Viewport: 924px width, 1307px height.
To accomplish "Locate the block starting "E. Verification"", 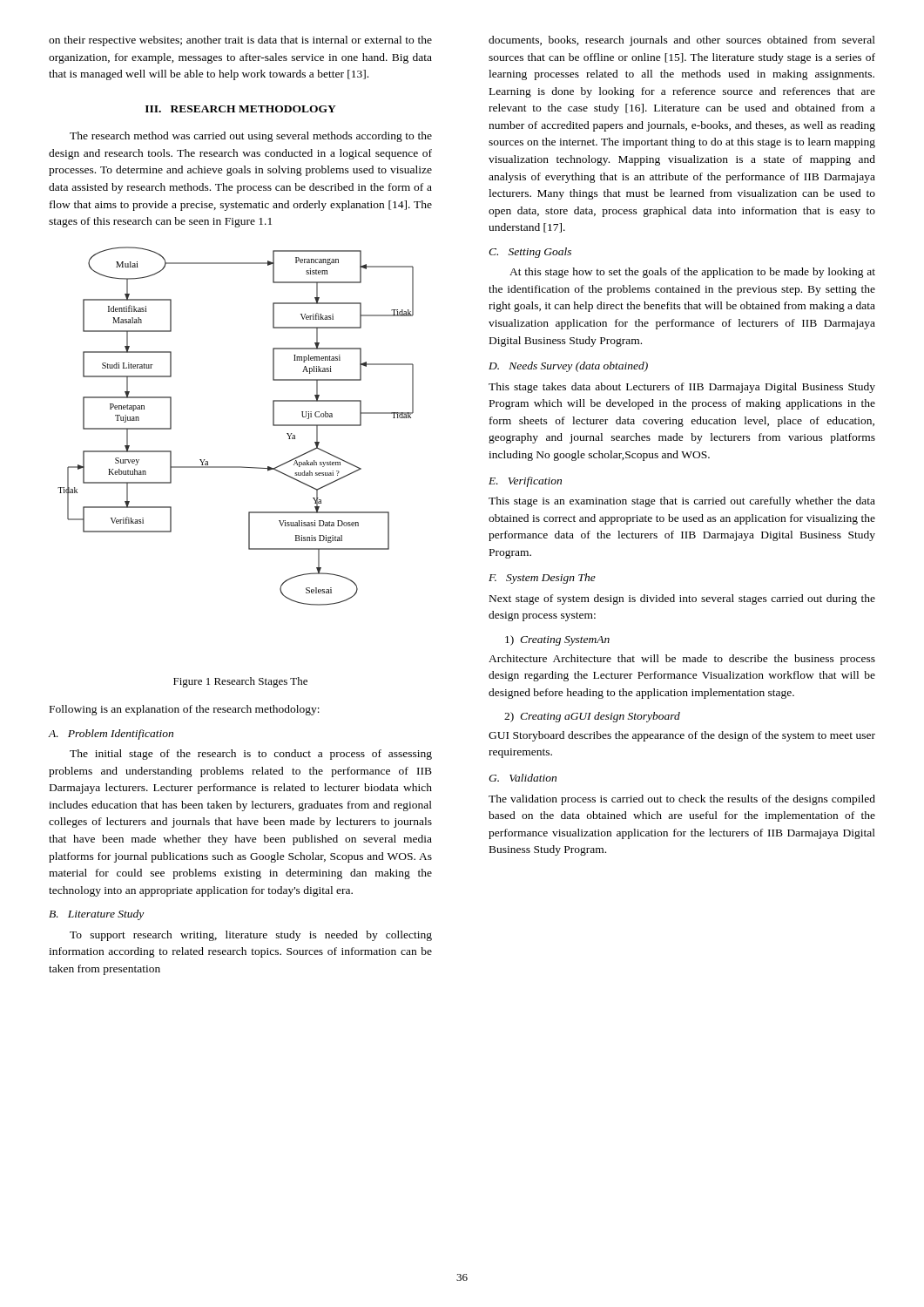I will 525,480.
